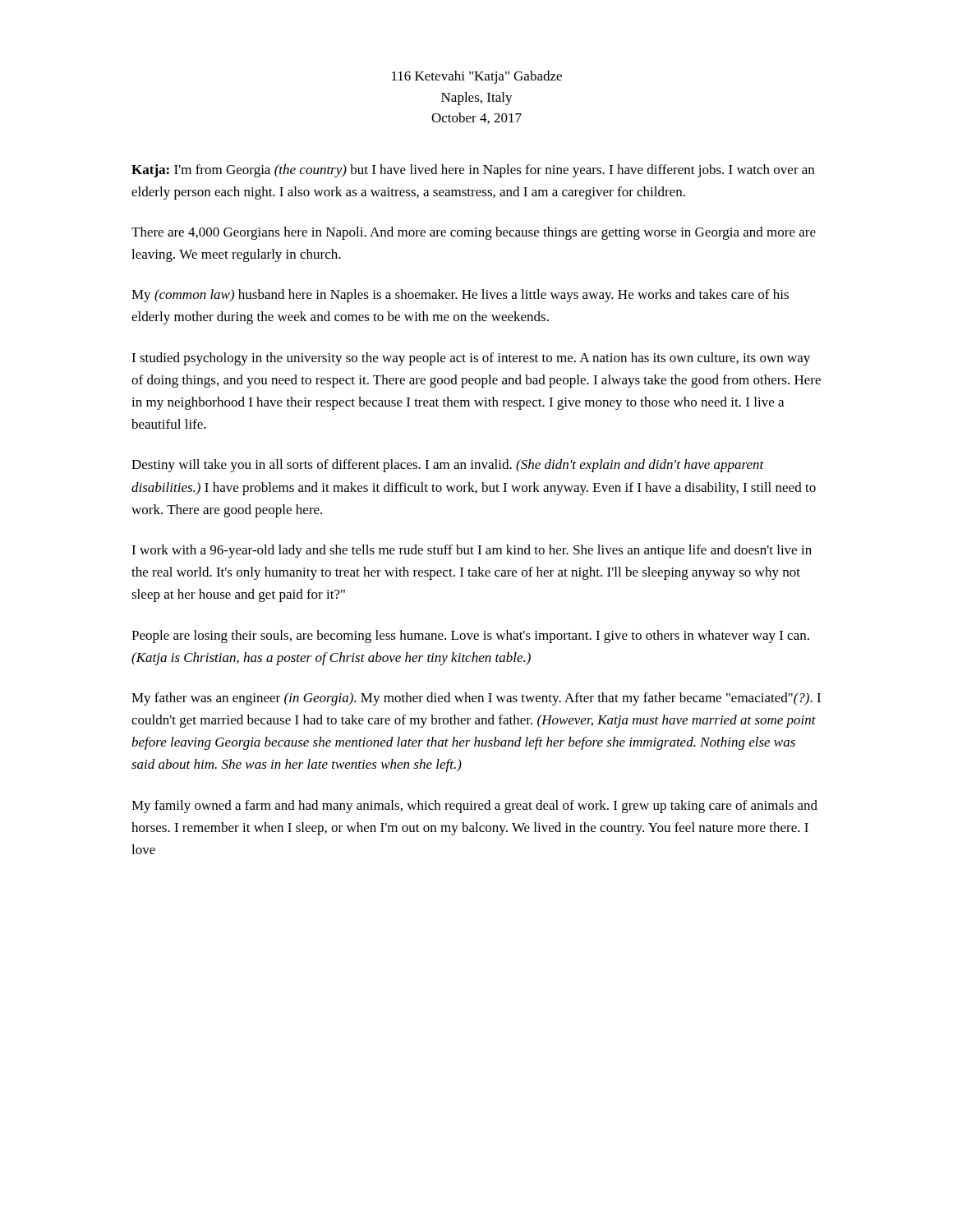Find the region starting "I work with a 96-year-old lady and"
953x1232 pixels.
click(472, 572)
